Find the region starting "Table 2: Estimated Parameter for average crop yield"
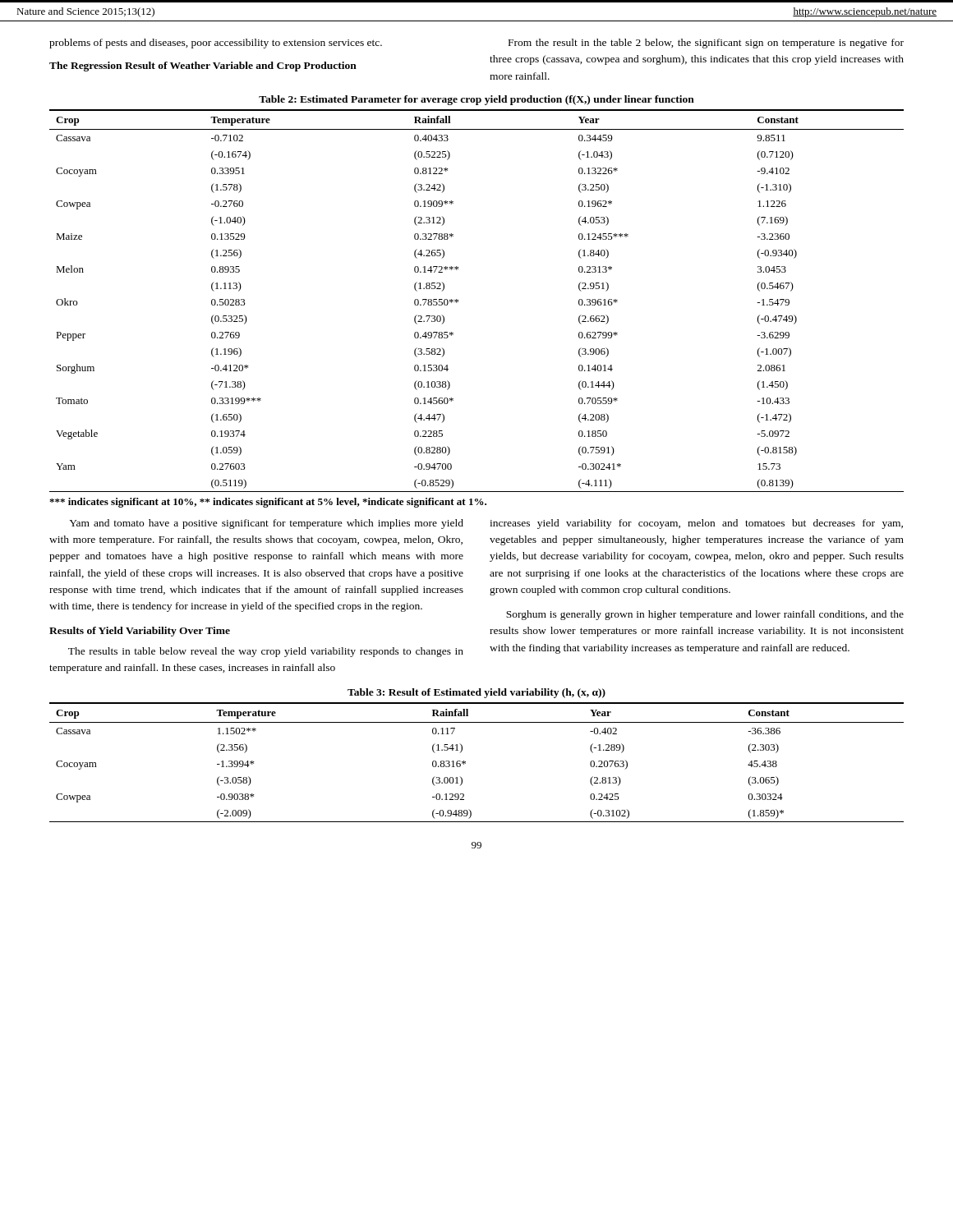 476,99
